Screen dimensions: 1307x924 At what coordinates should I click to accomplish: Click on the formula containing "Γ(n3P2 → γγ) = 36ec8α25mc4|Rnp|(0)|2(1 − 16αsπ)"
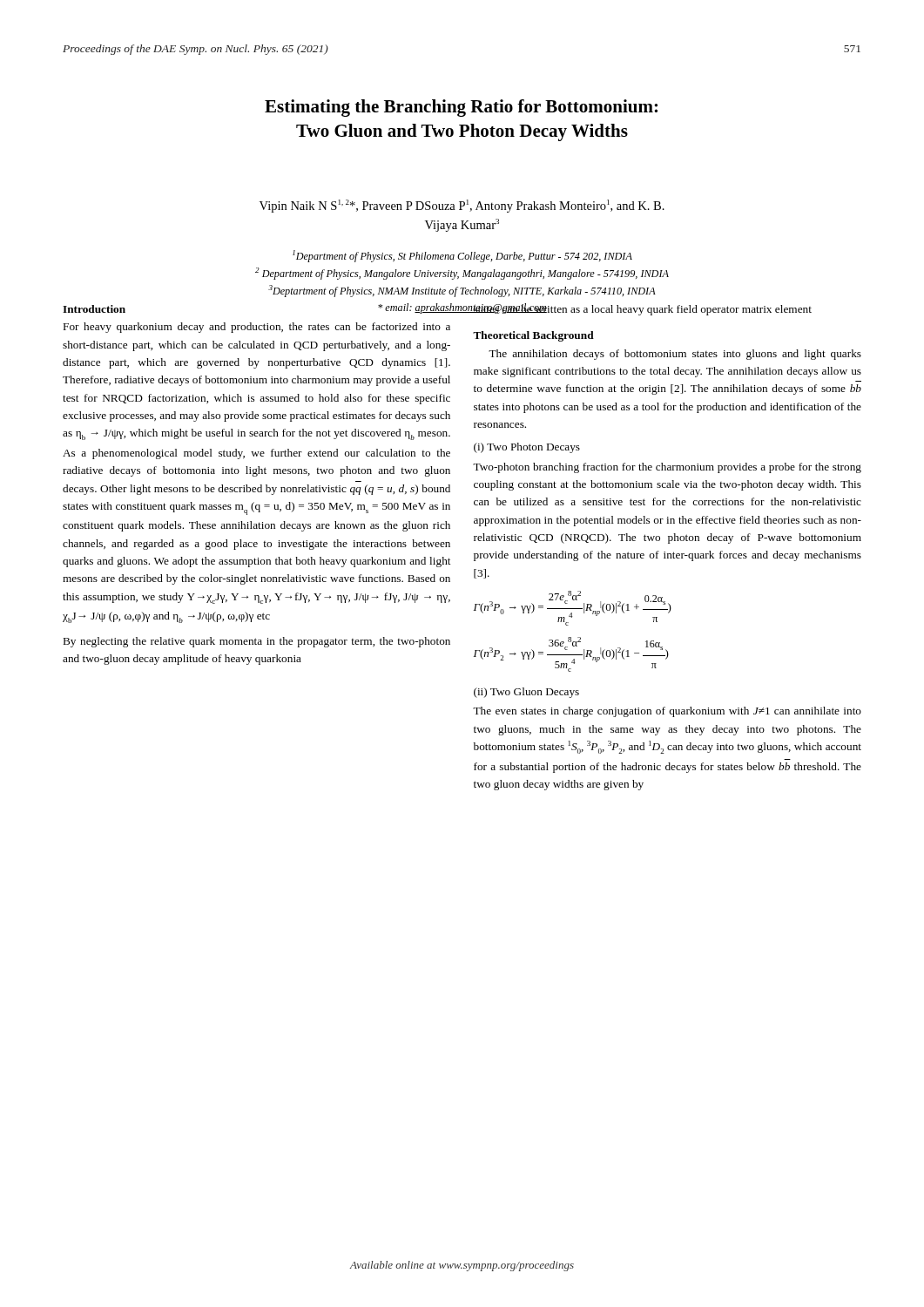(571, 655)
